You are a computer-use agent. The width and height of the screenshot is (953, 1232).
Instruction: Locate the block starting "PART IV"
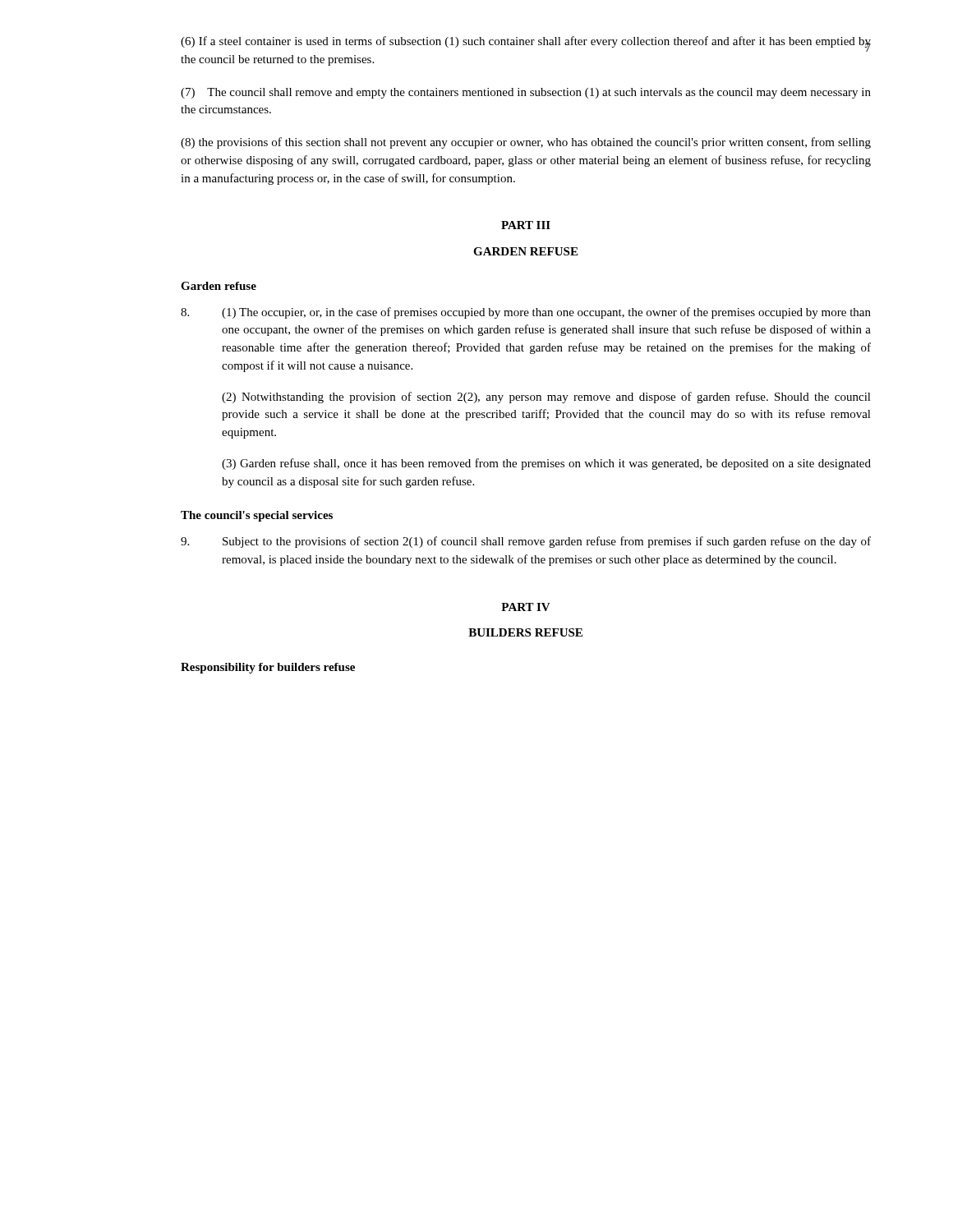pos(526,607)
